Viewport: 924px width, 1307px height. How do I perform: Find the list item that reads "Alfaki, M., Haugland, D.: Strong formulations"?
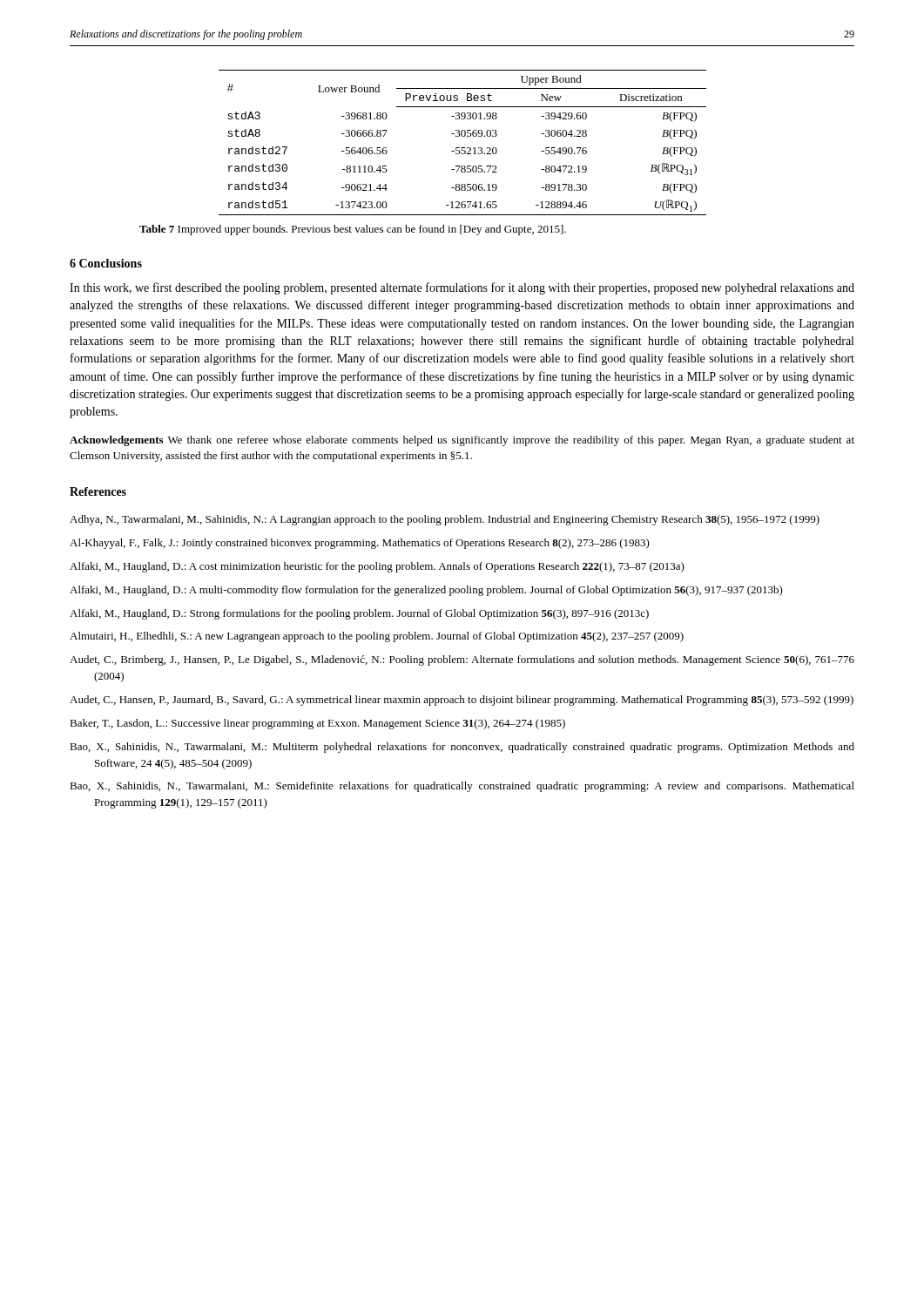tap(359, 613)
